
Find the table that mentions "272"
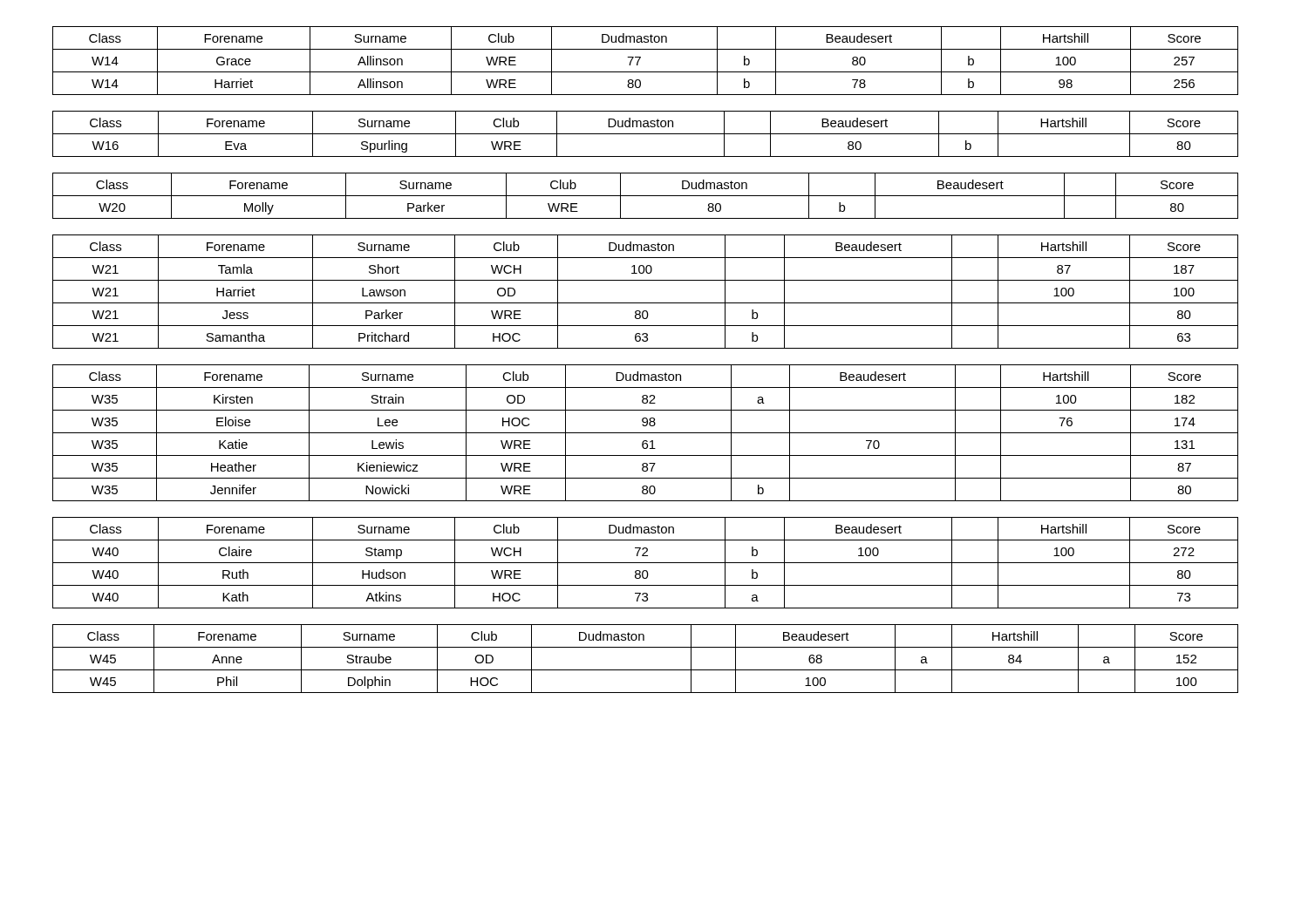(x=645, y=563)
